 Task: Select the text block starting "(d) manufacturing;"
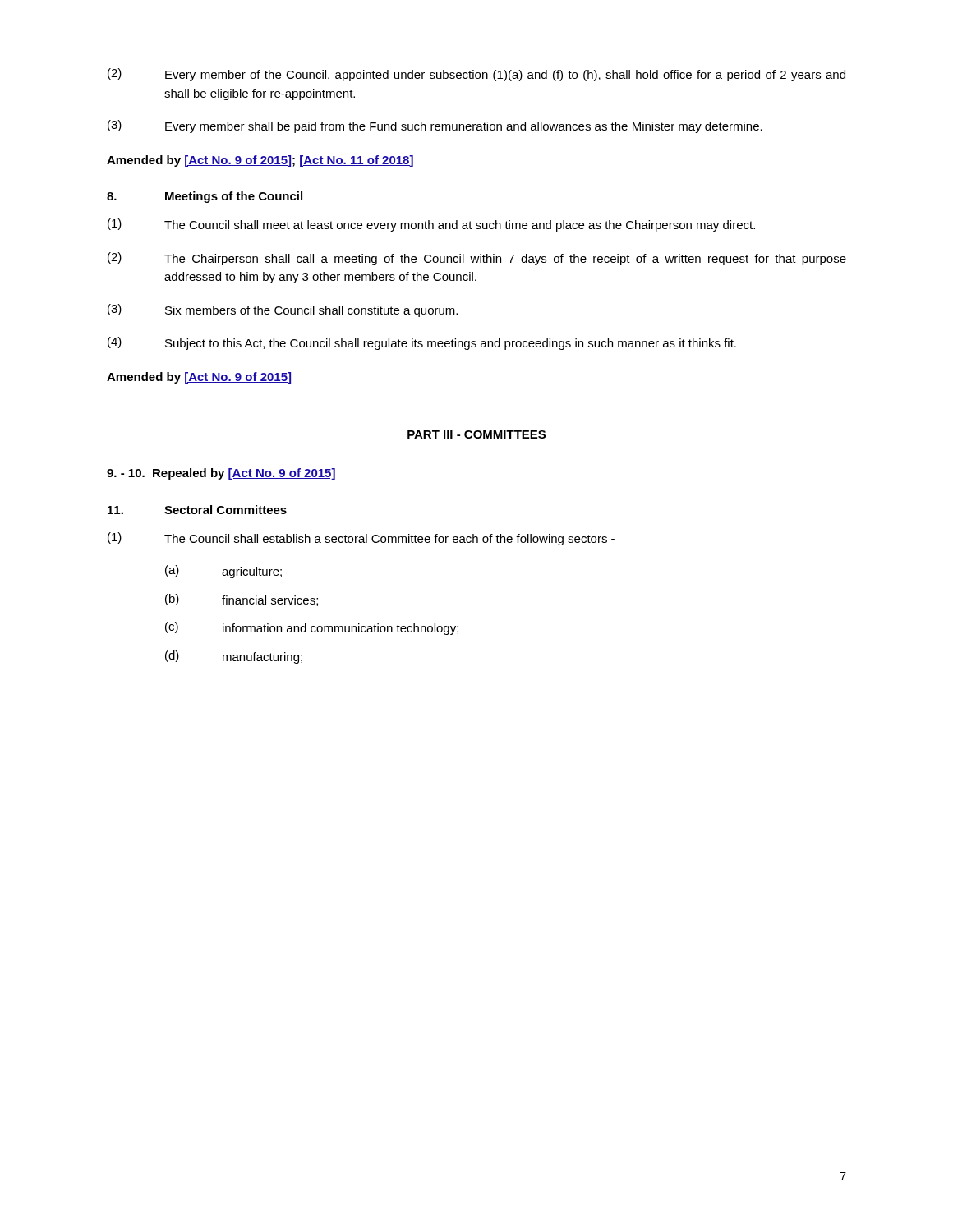click(x=234, y=657)
